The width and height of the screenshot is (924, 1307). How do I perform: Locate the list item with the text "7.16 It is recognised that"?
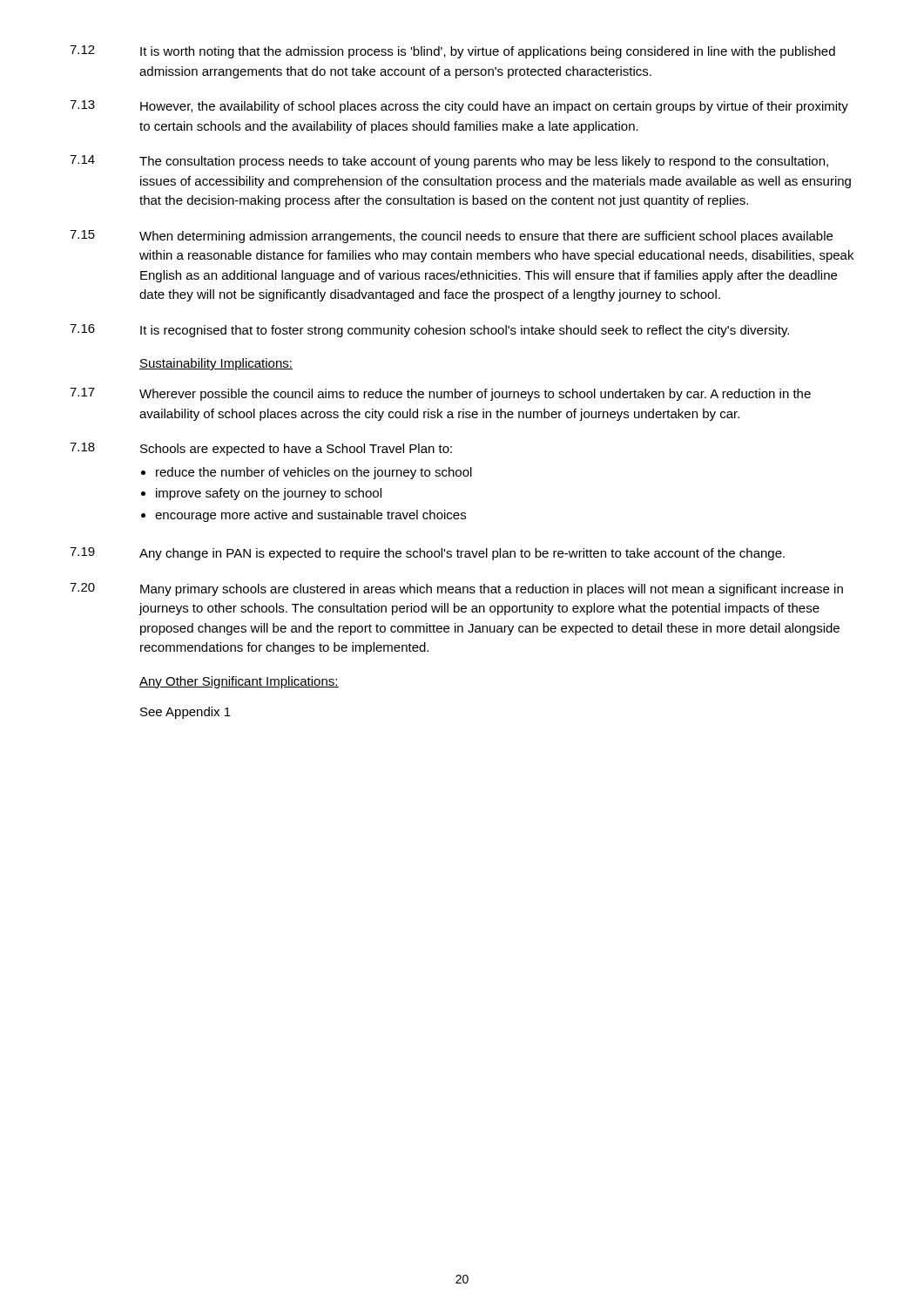[x=462, y=330]
